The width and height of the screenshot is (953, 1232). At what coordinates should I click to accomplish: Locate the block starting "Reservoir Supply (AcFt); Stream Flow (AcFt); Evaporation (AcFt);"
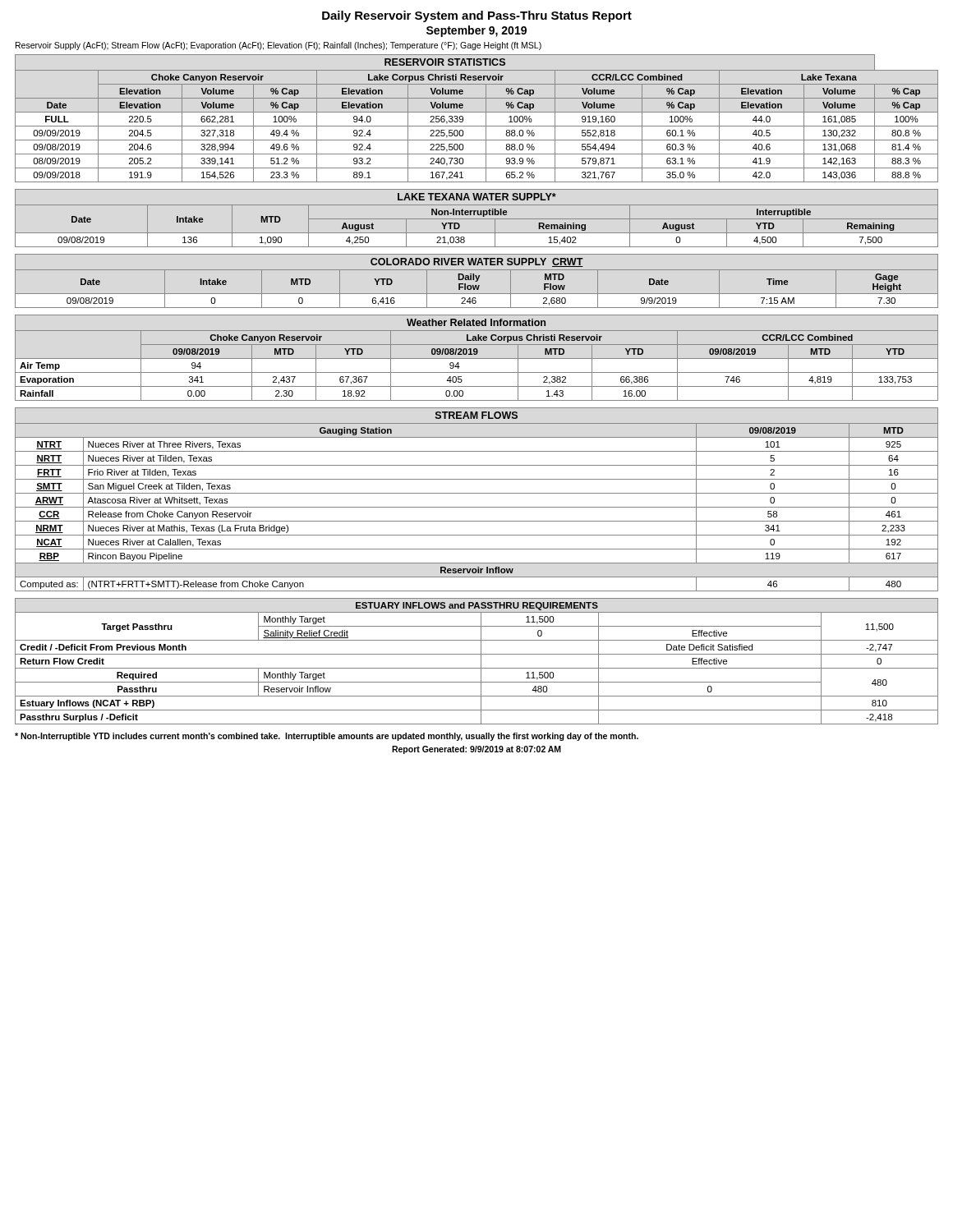278,45
